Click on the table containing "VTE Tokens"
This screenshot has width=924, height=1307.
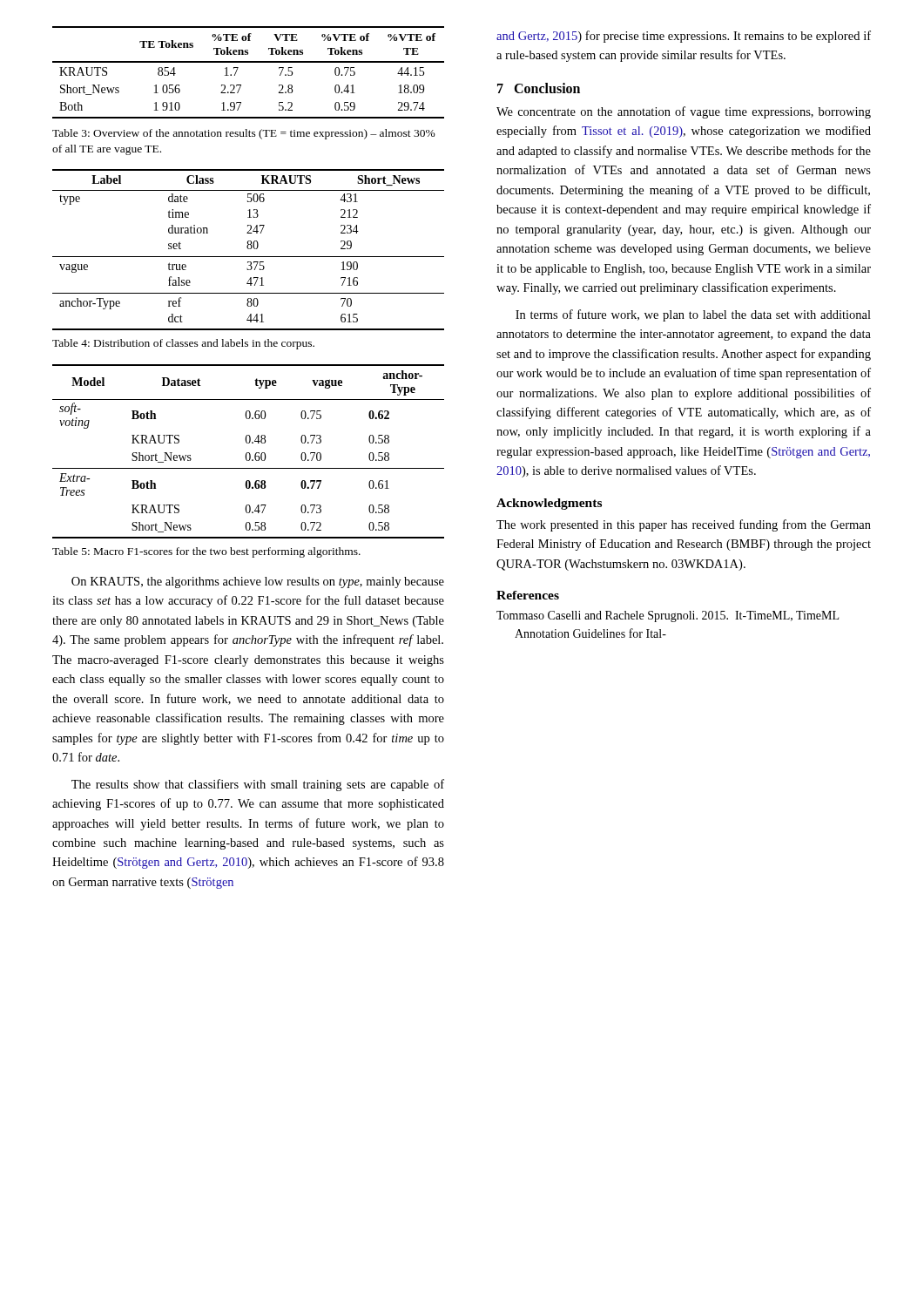(x=248, y=72)
